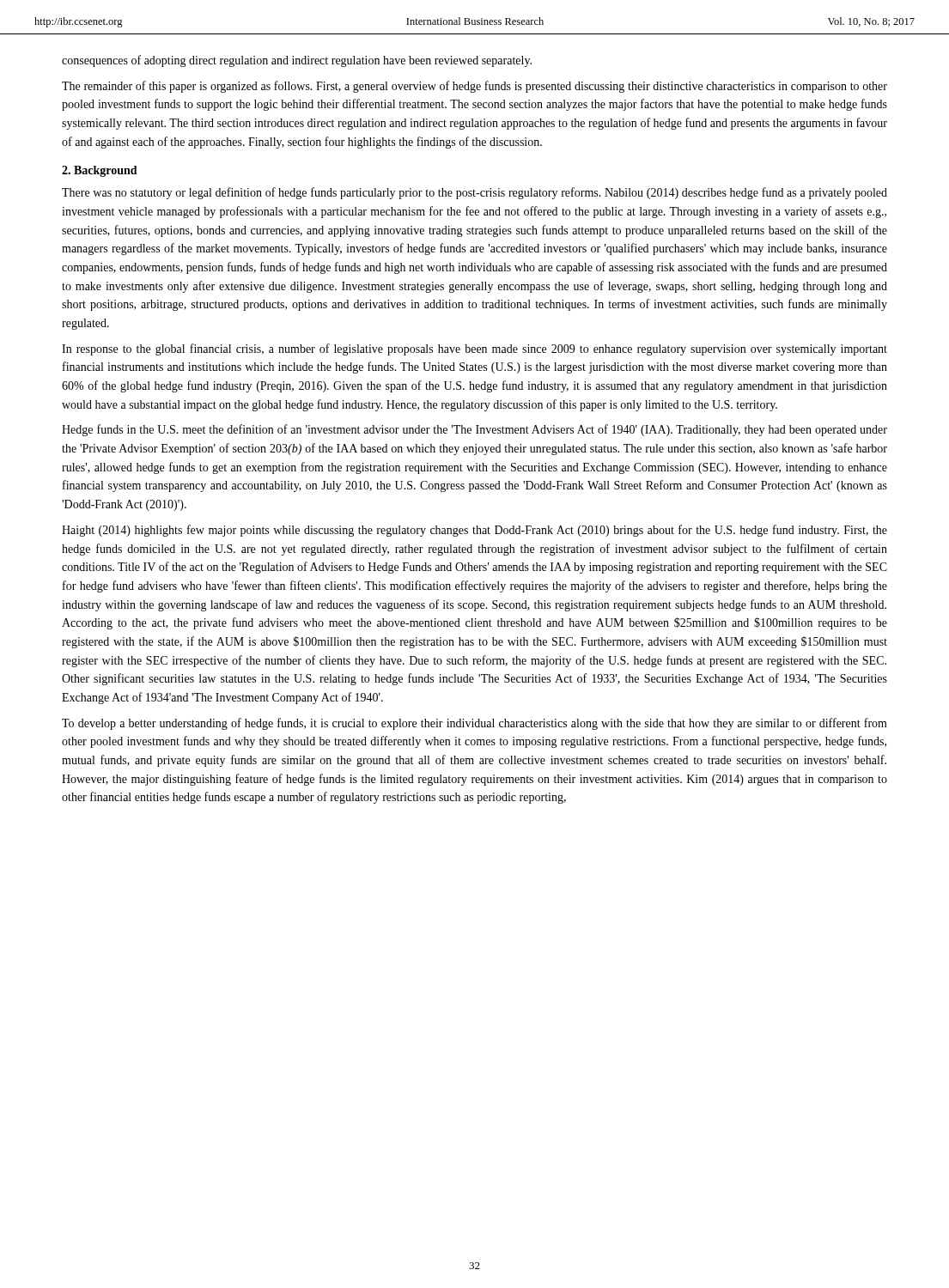Click on the text block containing "There was no"
The height and width of the screenshot is (1288, 949).
(x=474, y=258)
